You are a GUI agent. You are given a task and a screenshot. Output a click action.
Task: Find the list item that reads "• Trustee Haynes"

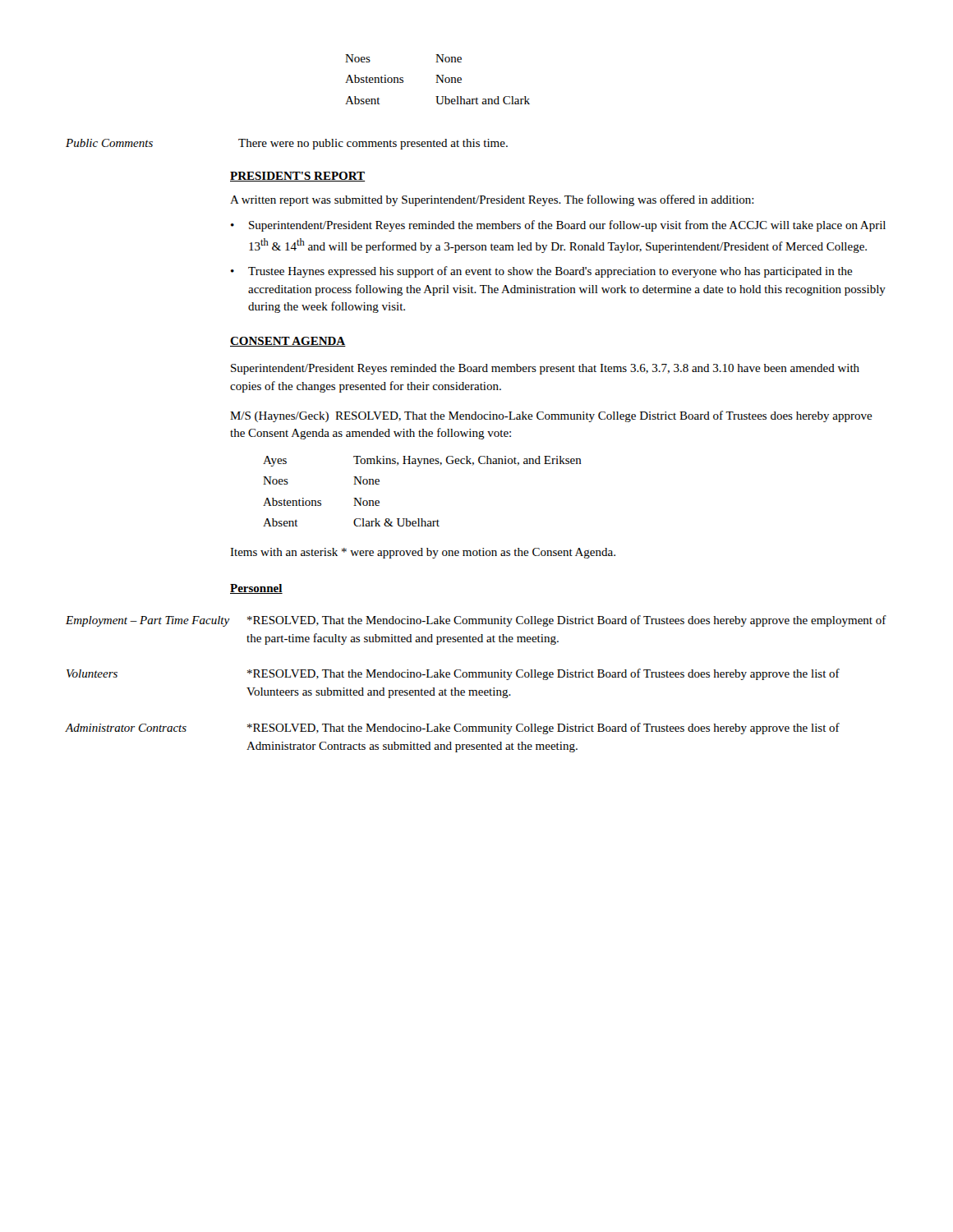[559, 289]
